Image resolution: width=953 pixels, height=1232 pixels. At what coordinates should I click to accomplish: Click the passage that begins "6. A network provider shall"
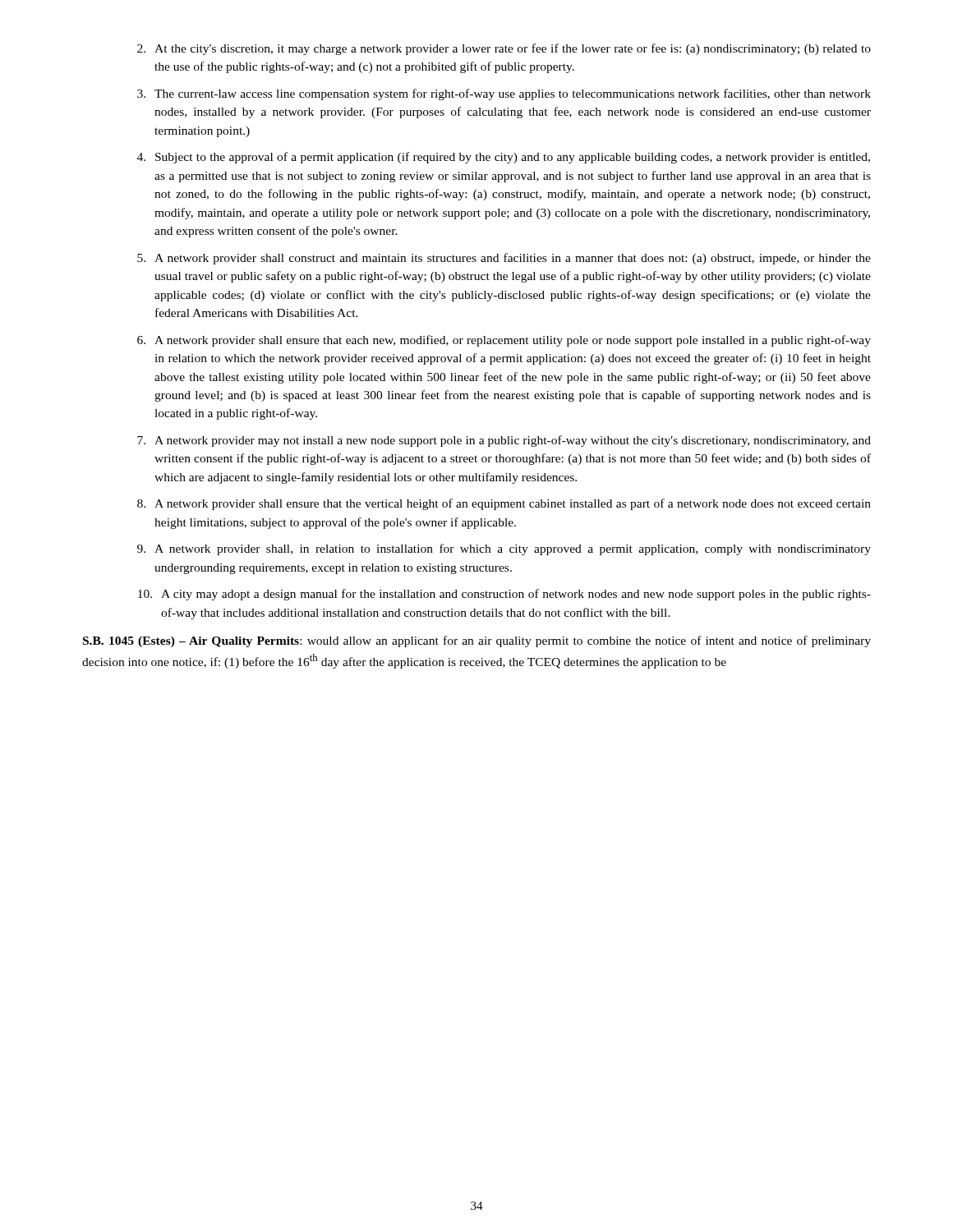click(493, 377)
